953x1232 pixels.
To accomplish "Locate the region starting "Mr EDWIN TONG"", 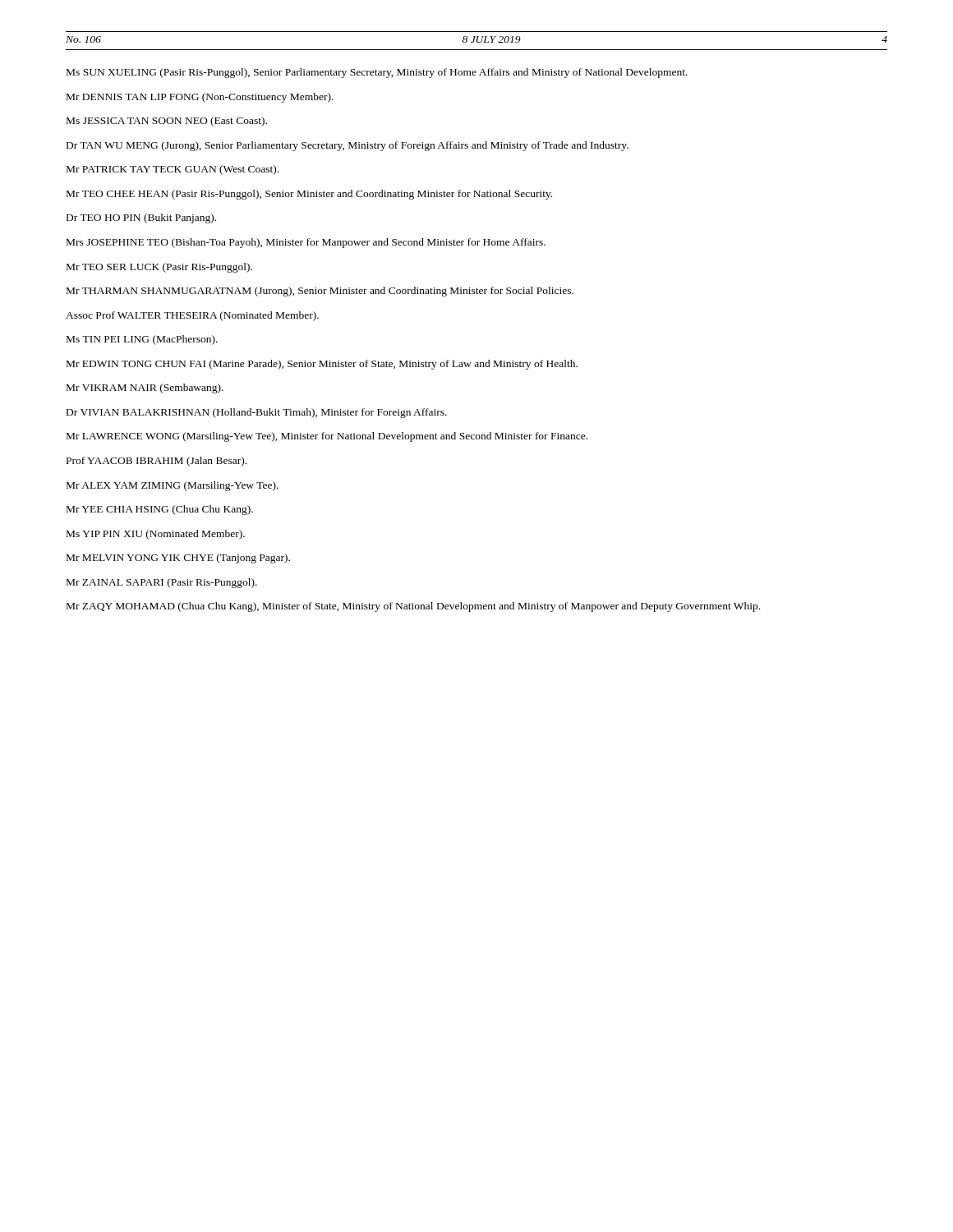I will [x=322, y=363].
